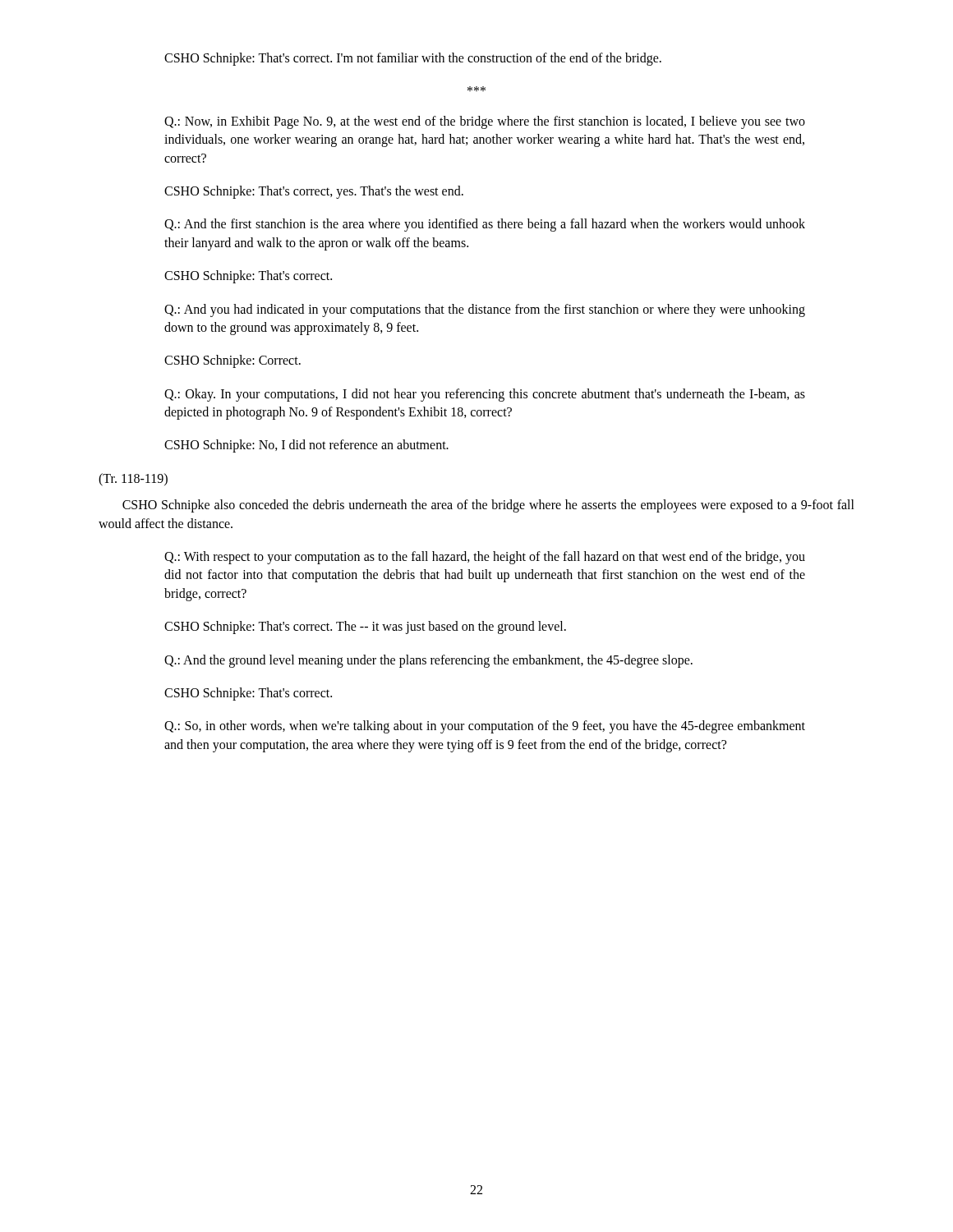This screenshot has height=1232, width=953.
Task: Locate the element starting "Q.: And the first stanchion"
Action: pos(485,233)
